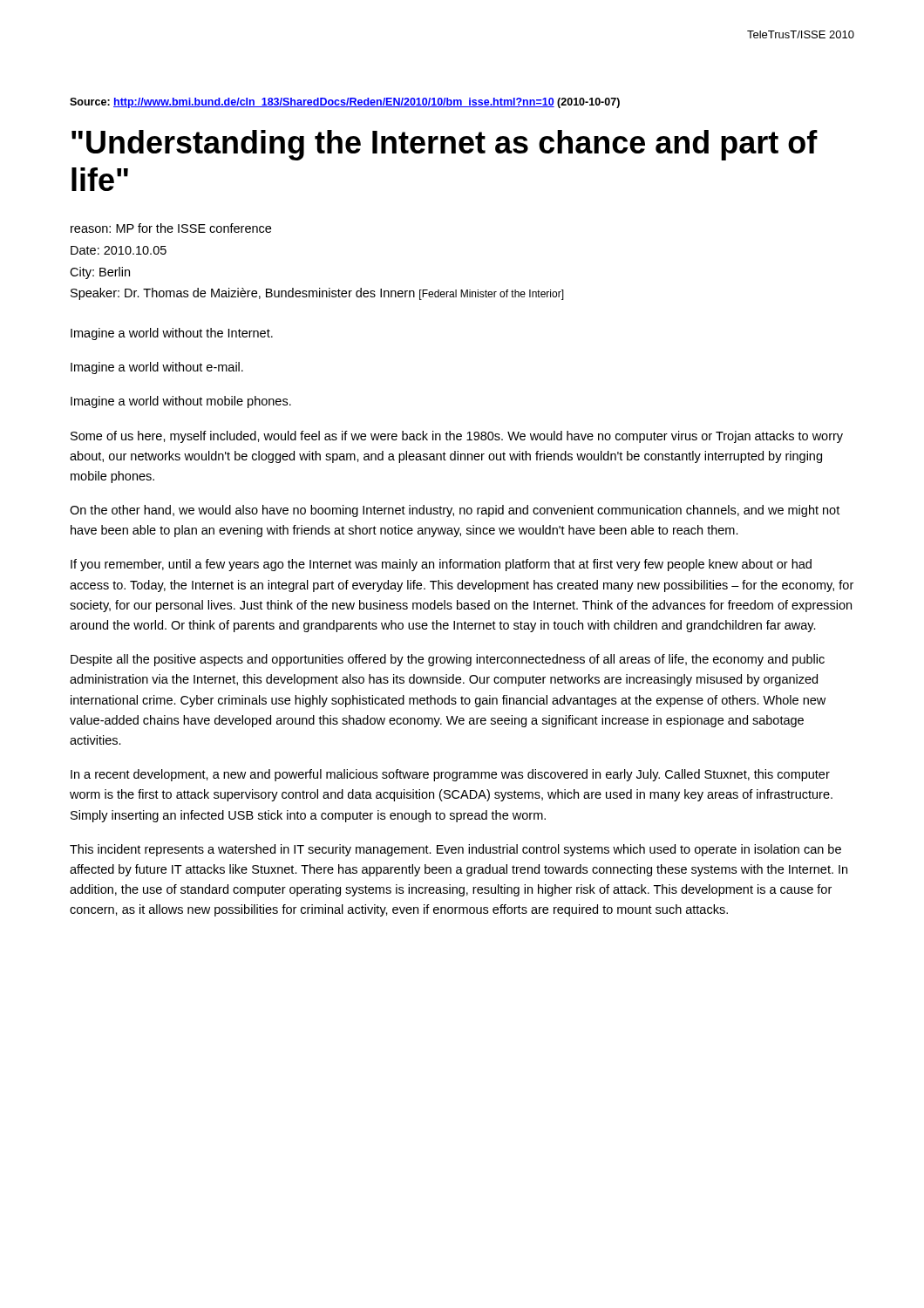The height and width of the screenshot is (1308, 924).
Task: Point to the block beginning "reason: MP for the ISSE conference Date: 2010.10.05"
Action: (171, 228)
